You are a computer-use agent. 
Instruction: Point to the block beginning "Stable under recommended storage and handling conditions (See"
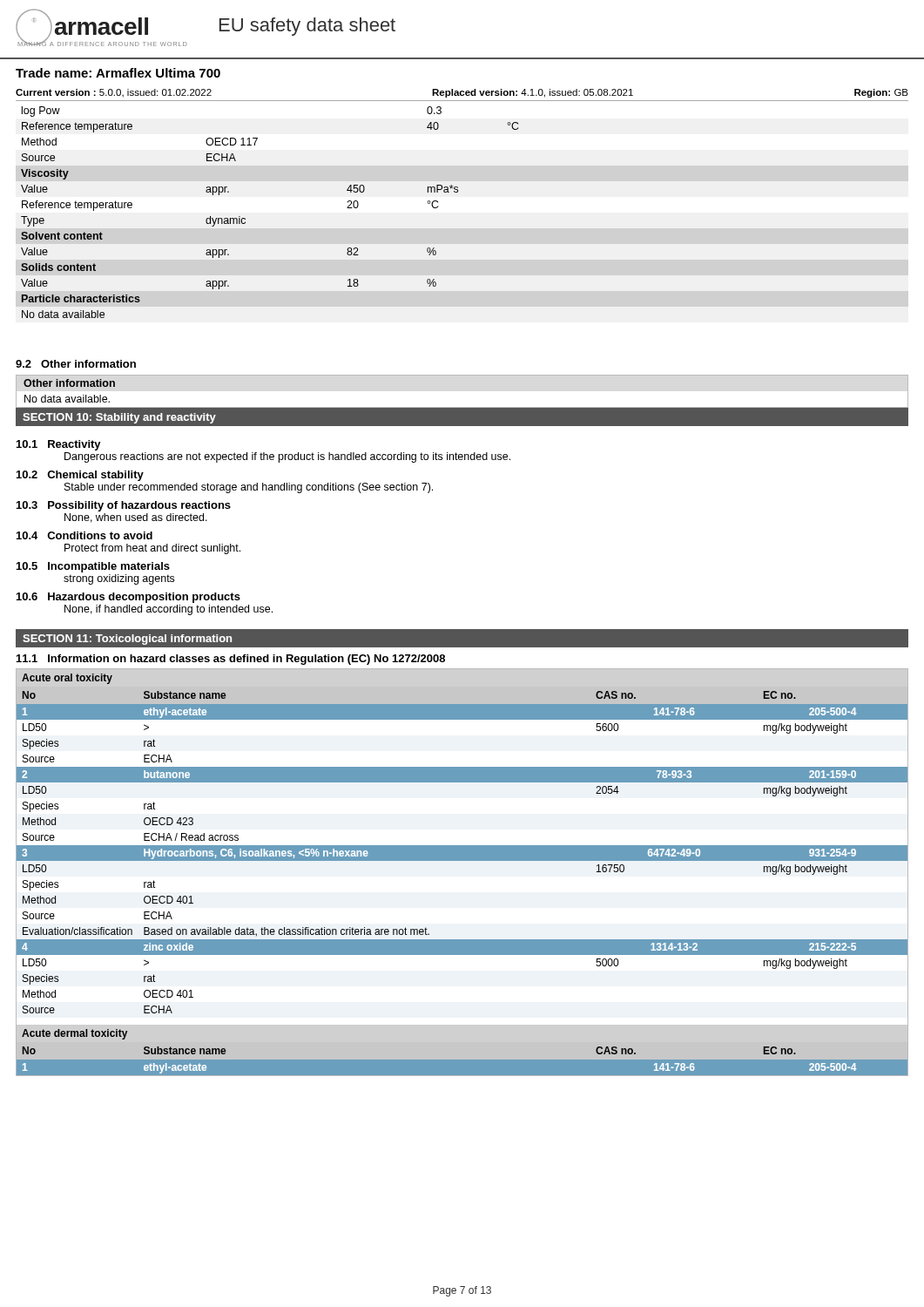pos(249,487)
